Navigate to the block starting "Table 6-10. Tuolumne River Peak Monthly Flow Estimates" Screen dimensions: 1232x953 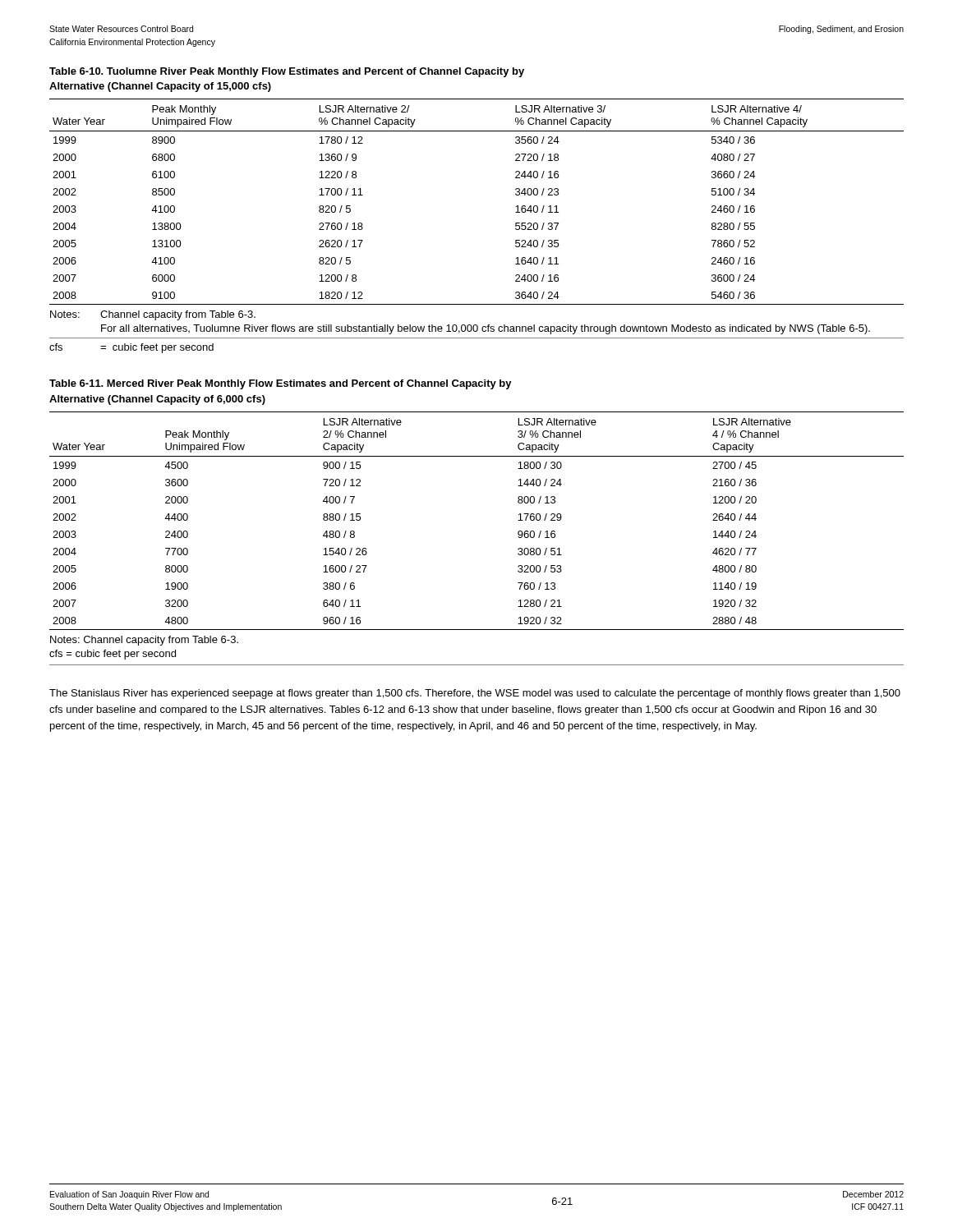click(287, 79)
